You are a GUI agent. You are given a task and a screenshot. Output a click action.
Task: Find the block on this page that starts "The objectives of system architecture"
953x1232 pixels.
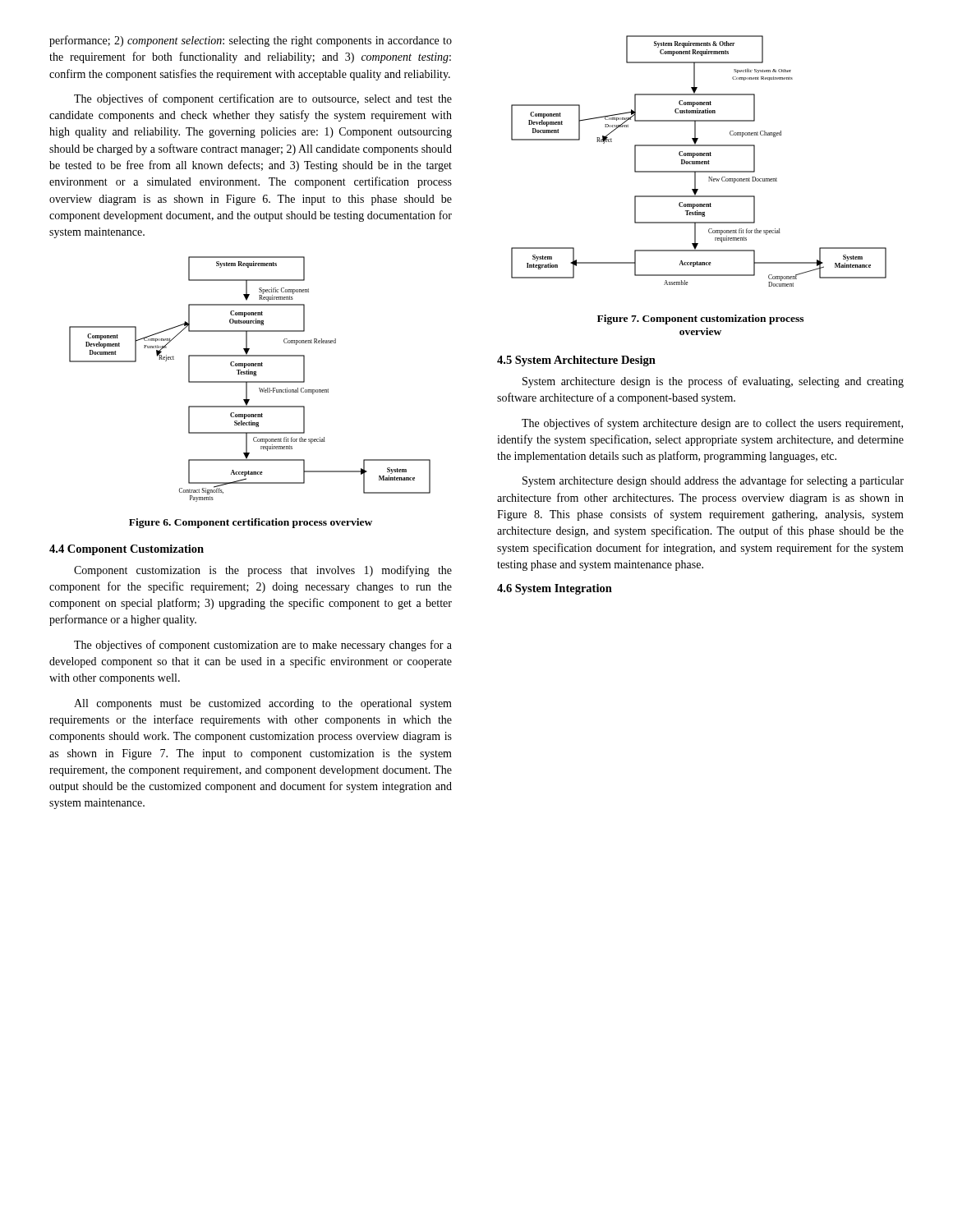pyautogui.click(x=700, y=440)
